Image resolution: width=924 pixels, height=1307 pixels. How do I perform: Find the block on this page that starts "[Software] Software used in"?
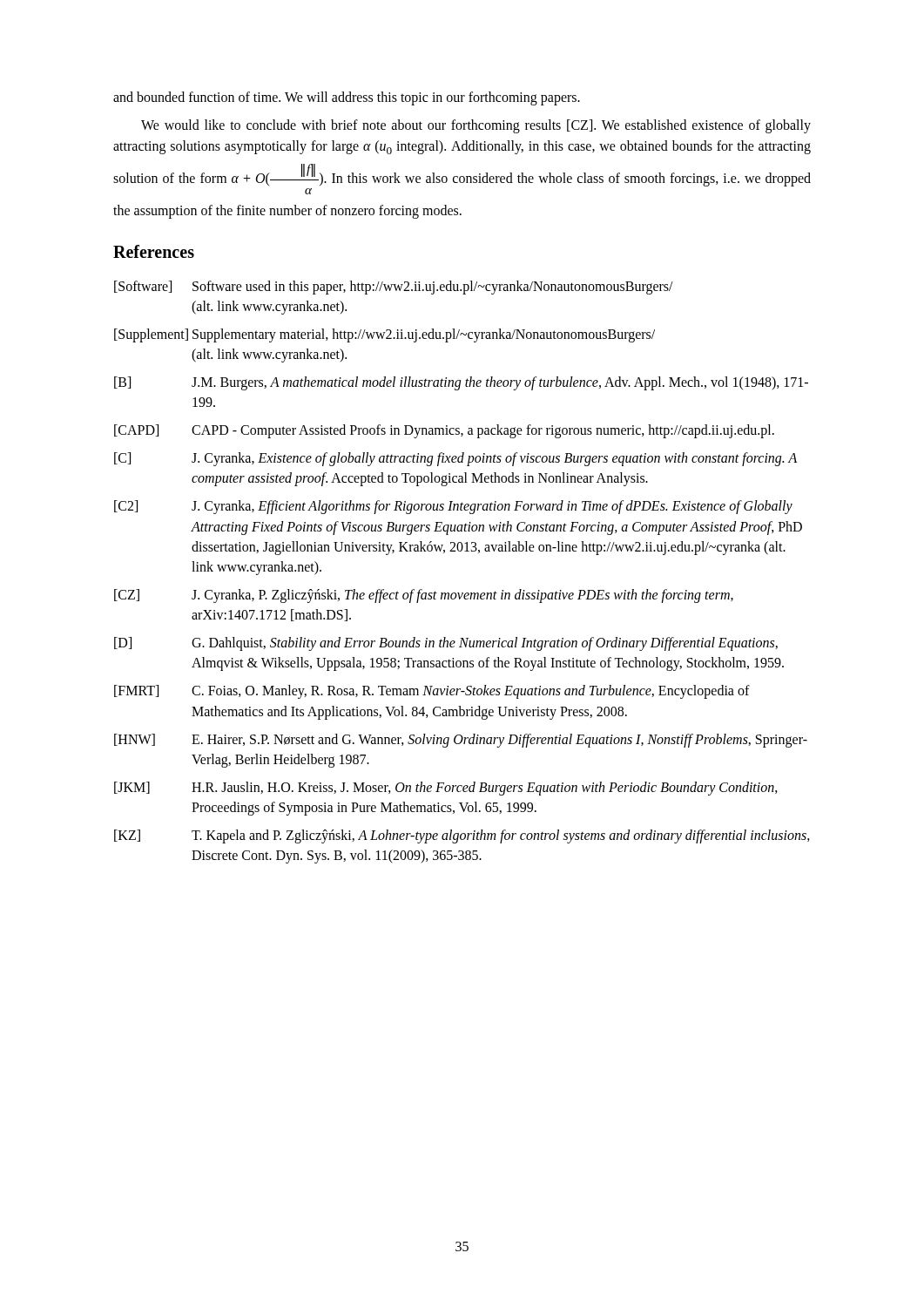462,296
